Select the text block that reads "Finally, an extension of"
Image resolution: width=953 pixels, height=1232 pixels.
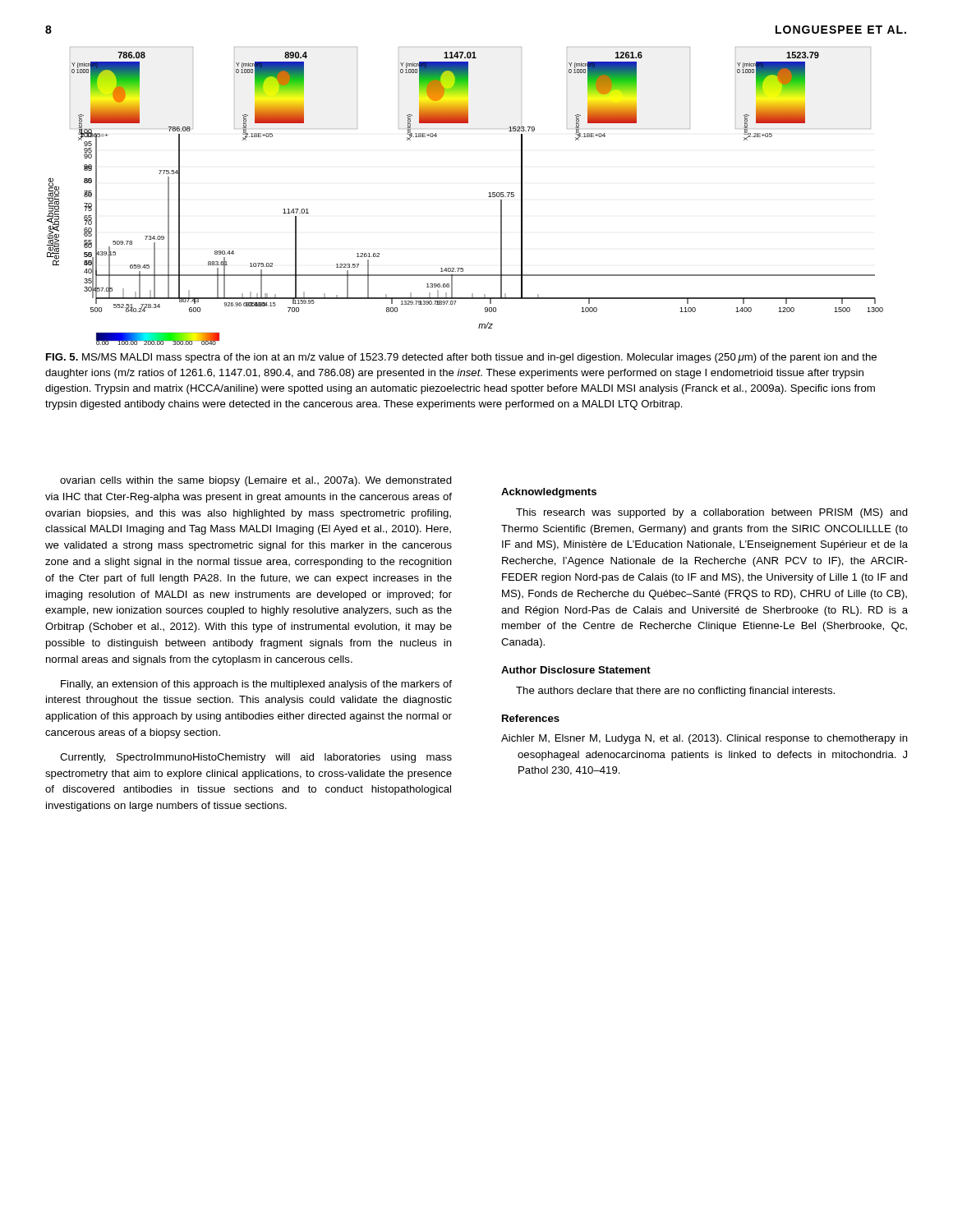pyautogui.click(x=248, y=708)
